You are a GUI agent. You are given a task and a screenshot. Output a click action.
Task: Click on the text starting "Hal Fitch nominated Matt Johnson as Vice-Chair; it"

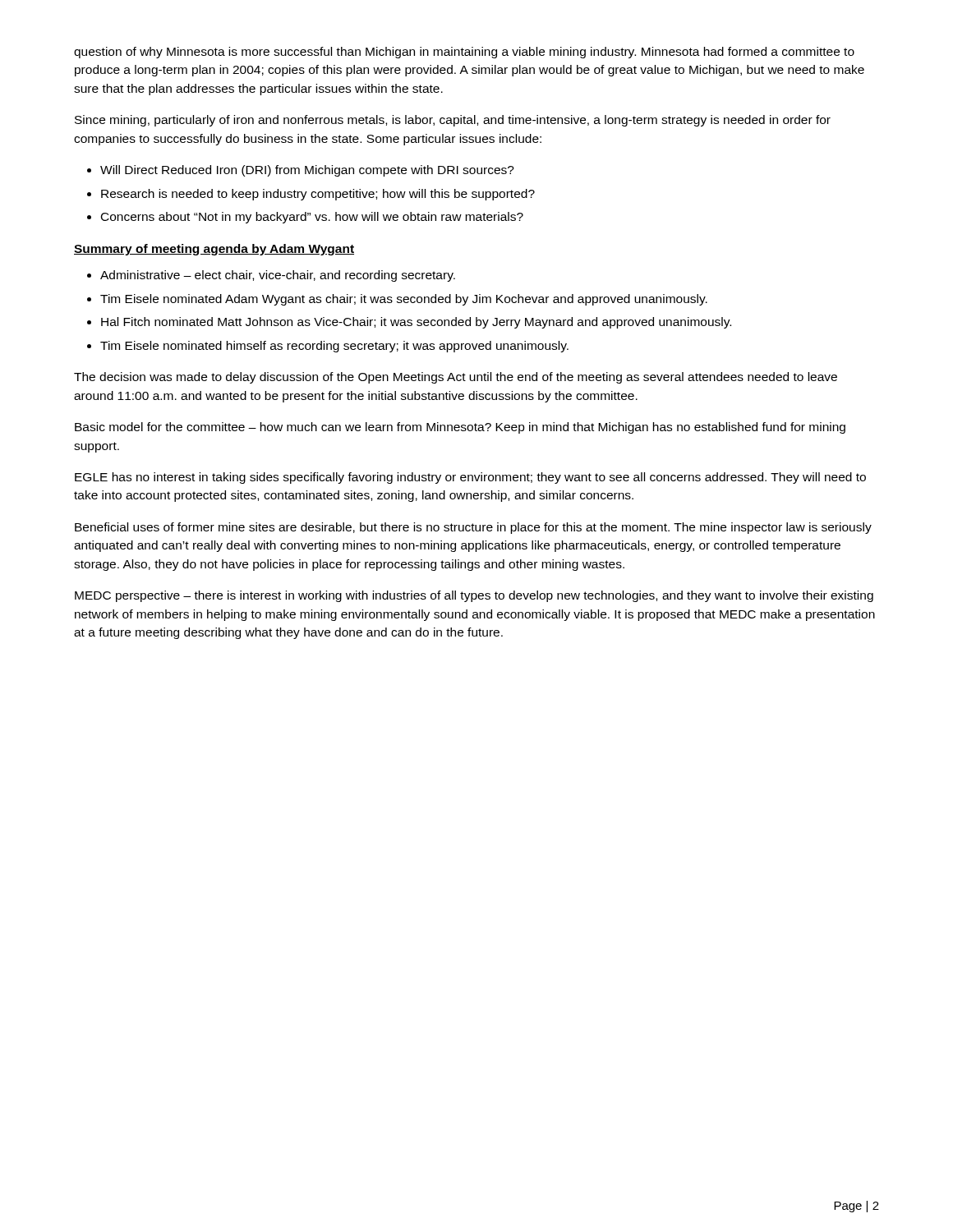(416, 322)
